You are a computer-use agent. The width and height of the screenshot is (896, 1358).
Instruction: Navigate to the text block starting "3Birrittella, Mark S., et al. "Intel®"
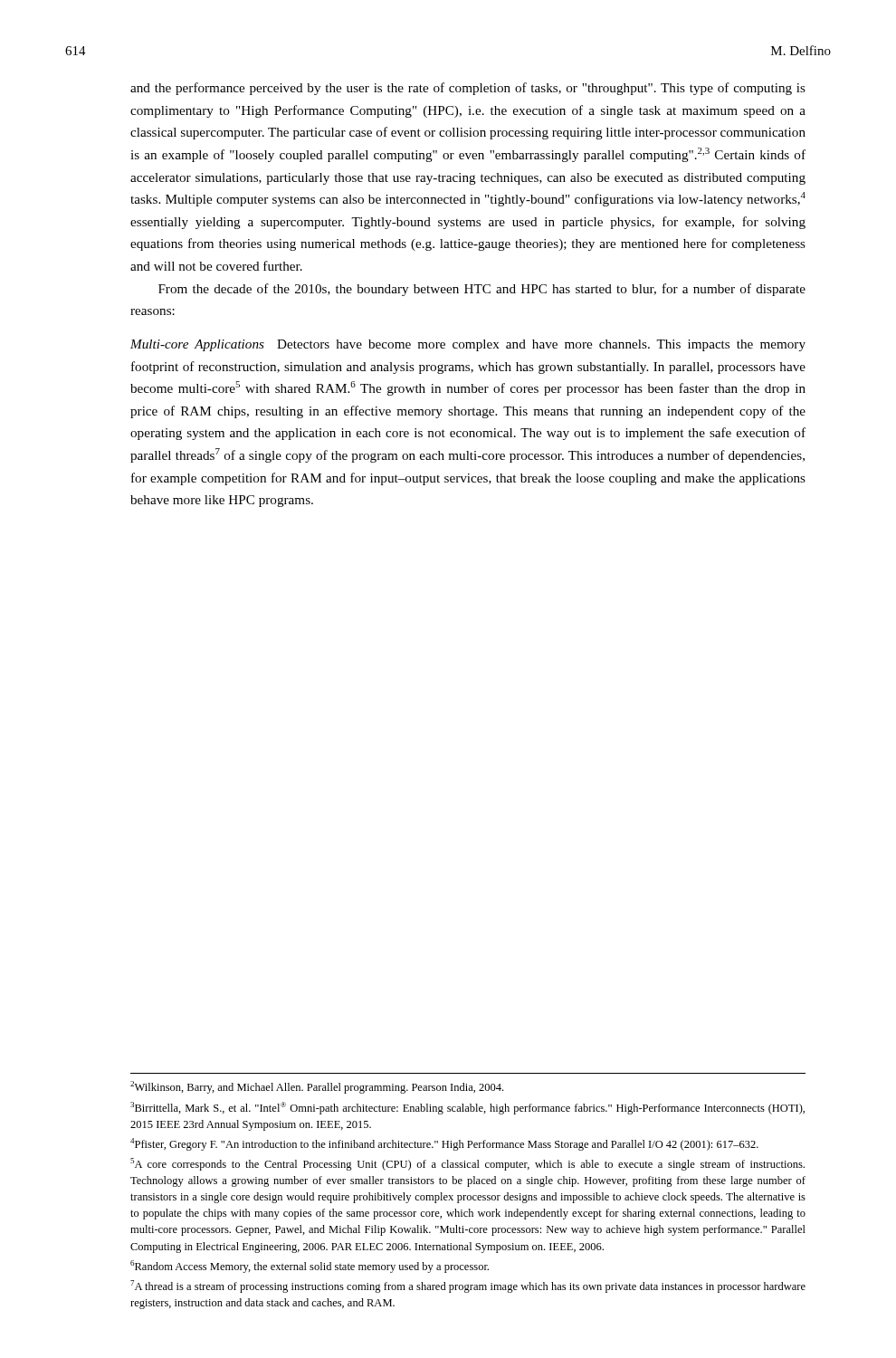pos(468,1115)
